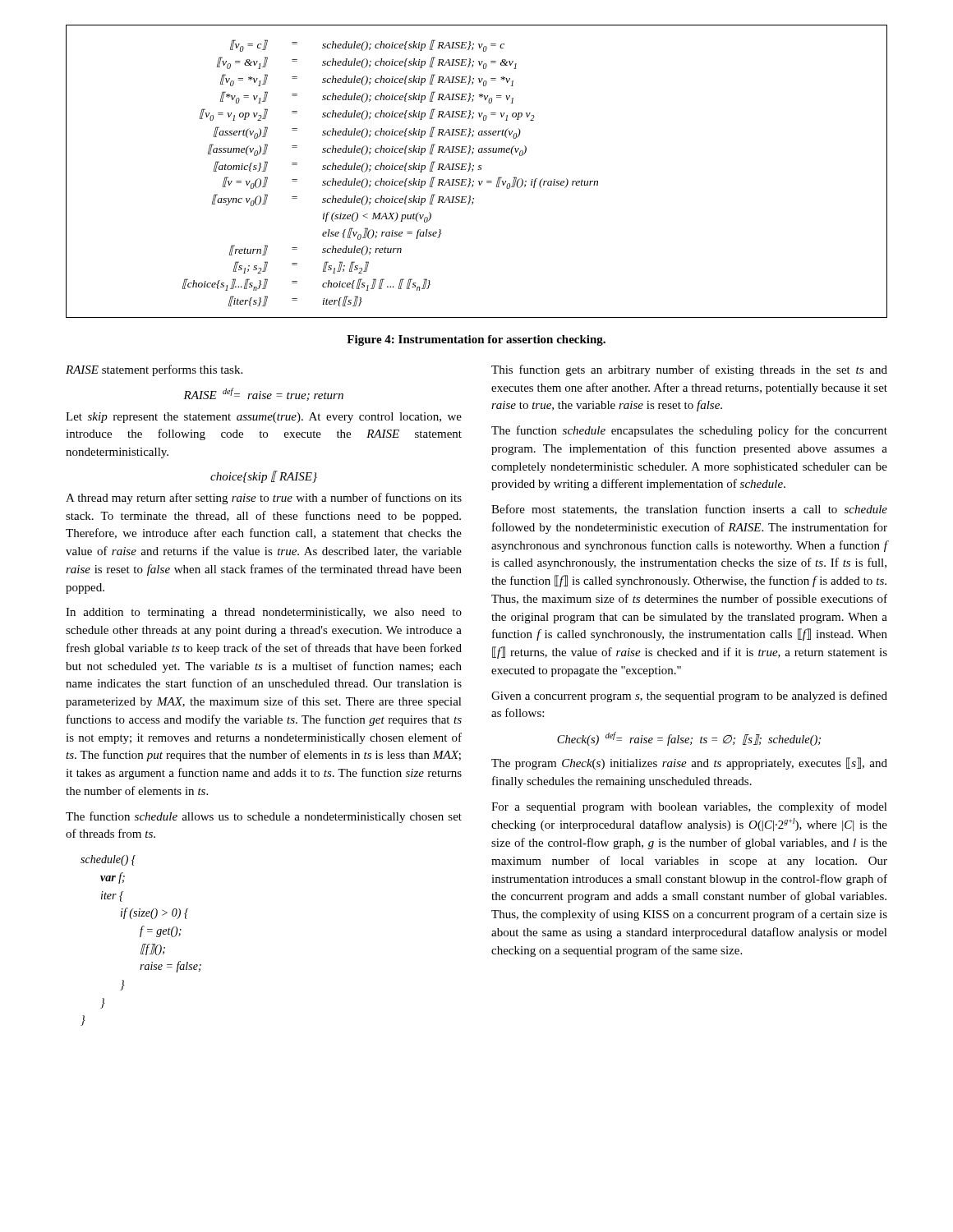Click on the text block with the text "The function schedule allows us to schedule"

pos(264,826)
